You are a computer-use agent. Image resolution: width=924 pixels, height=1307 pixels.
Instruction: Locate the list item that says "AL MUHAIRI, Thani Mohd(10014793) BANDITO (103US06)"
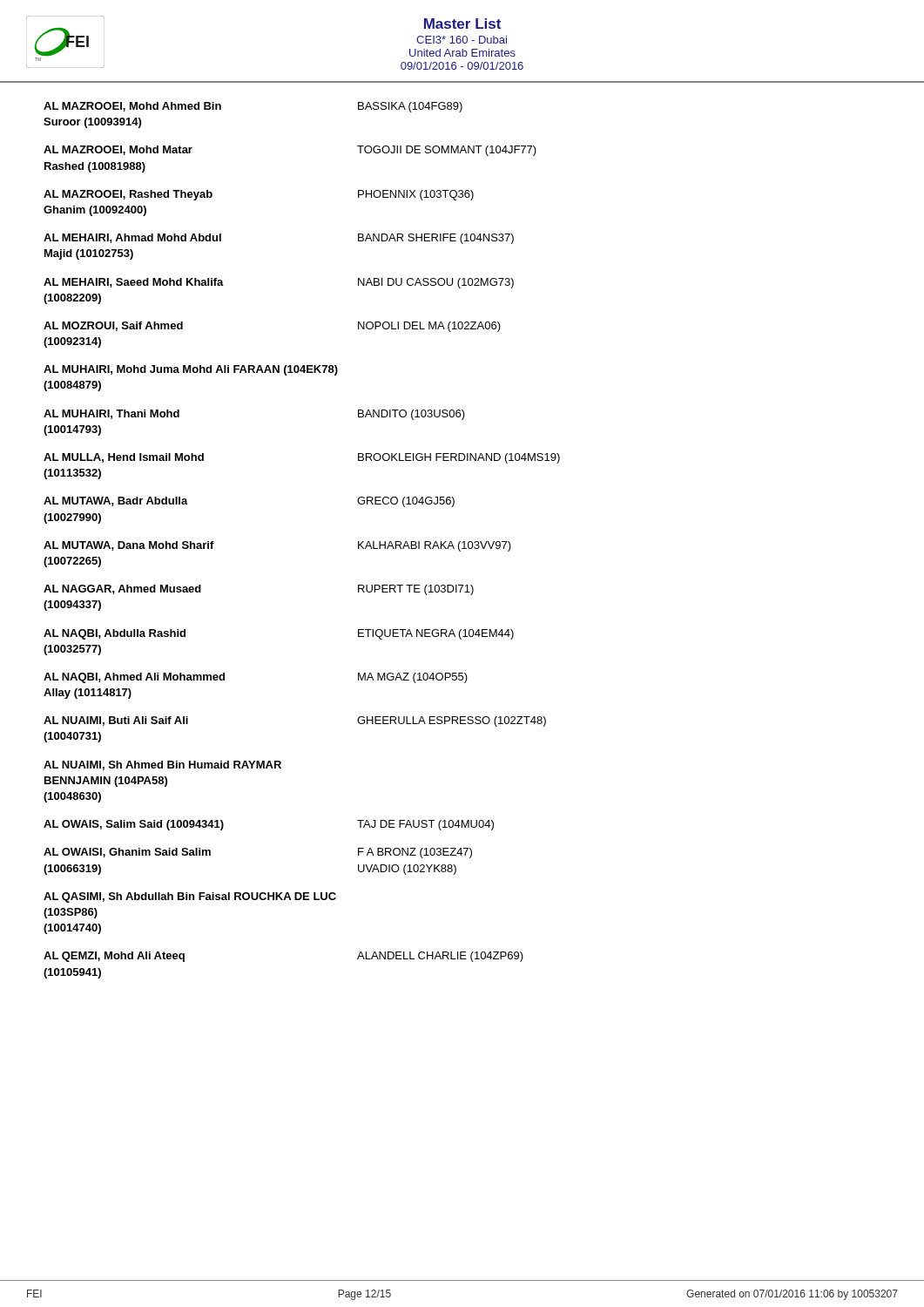[x=108, y=414]
